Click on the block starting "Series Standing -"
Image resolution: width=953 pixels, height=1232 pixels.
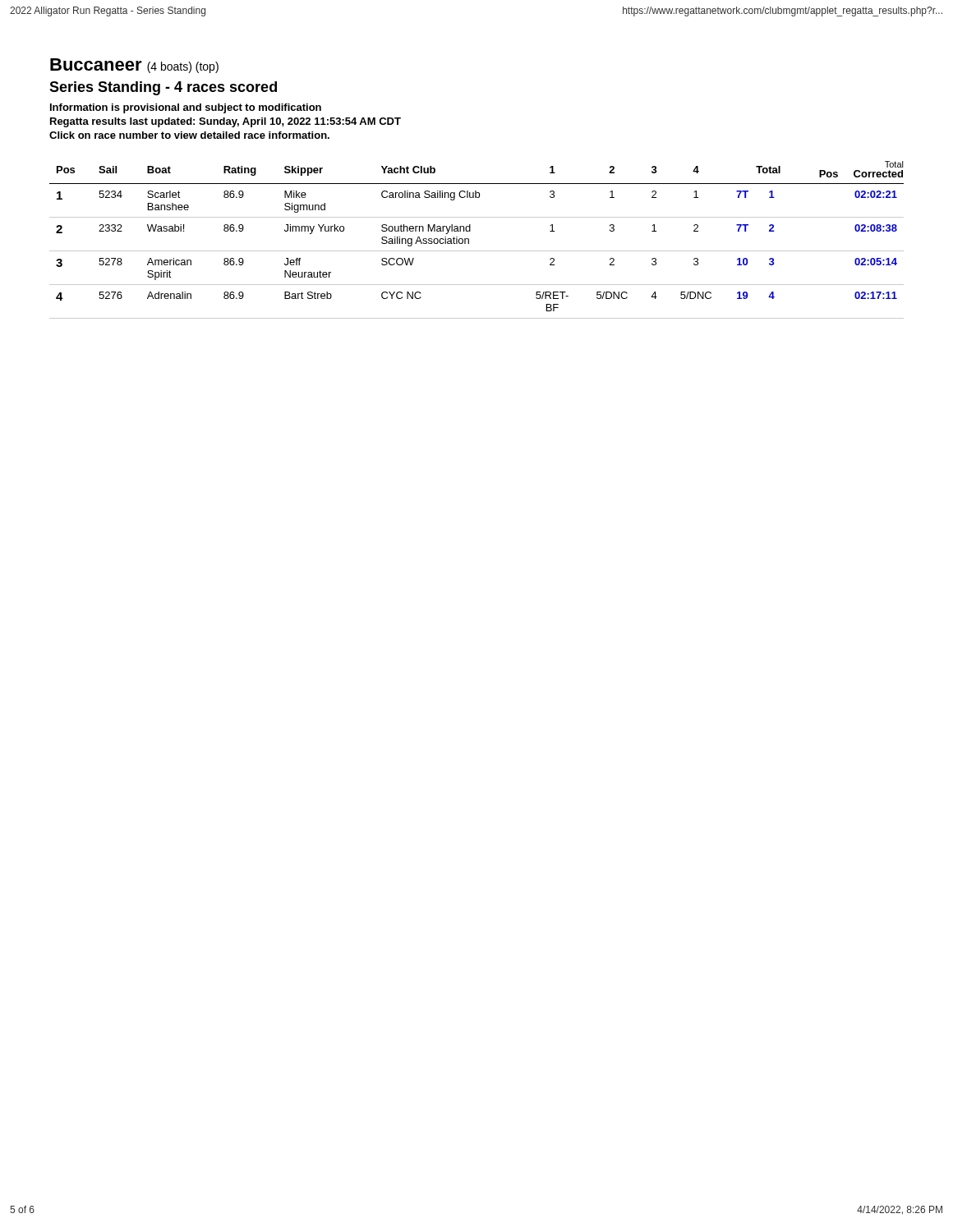[x=164, y=87]
